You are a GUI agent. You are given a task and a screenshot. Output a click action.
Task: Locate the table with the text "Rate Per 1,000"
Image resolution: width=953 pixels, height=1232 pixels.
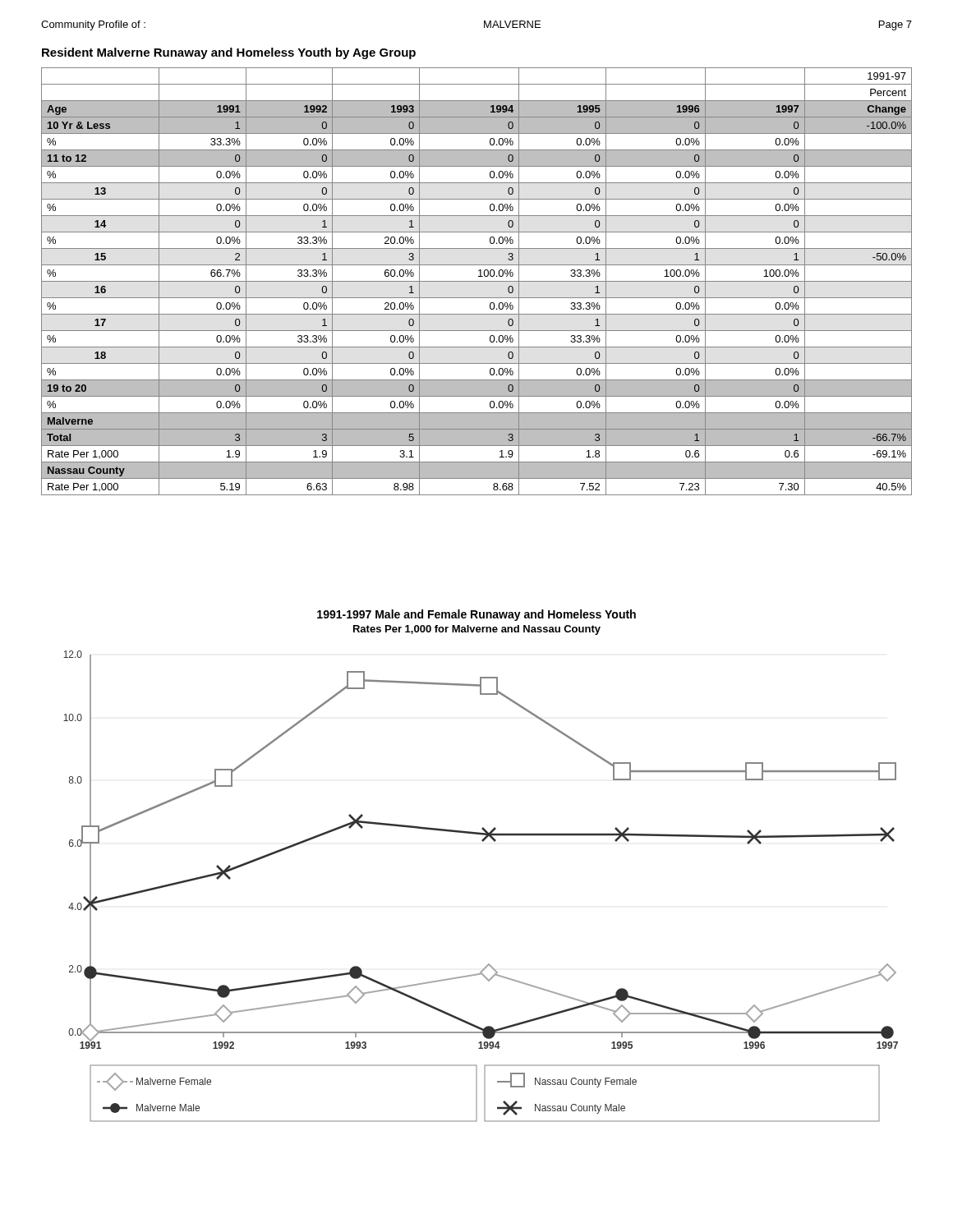point(476,281)
